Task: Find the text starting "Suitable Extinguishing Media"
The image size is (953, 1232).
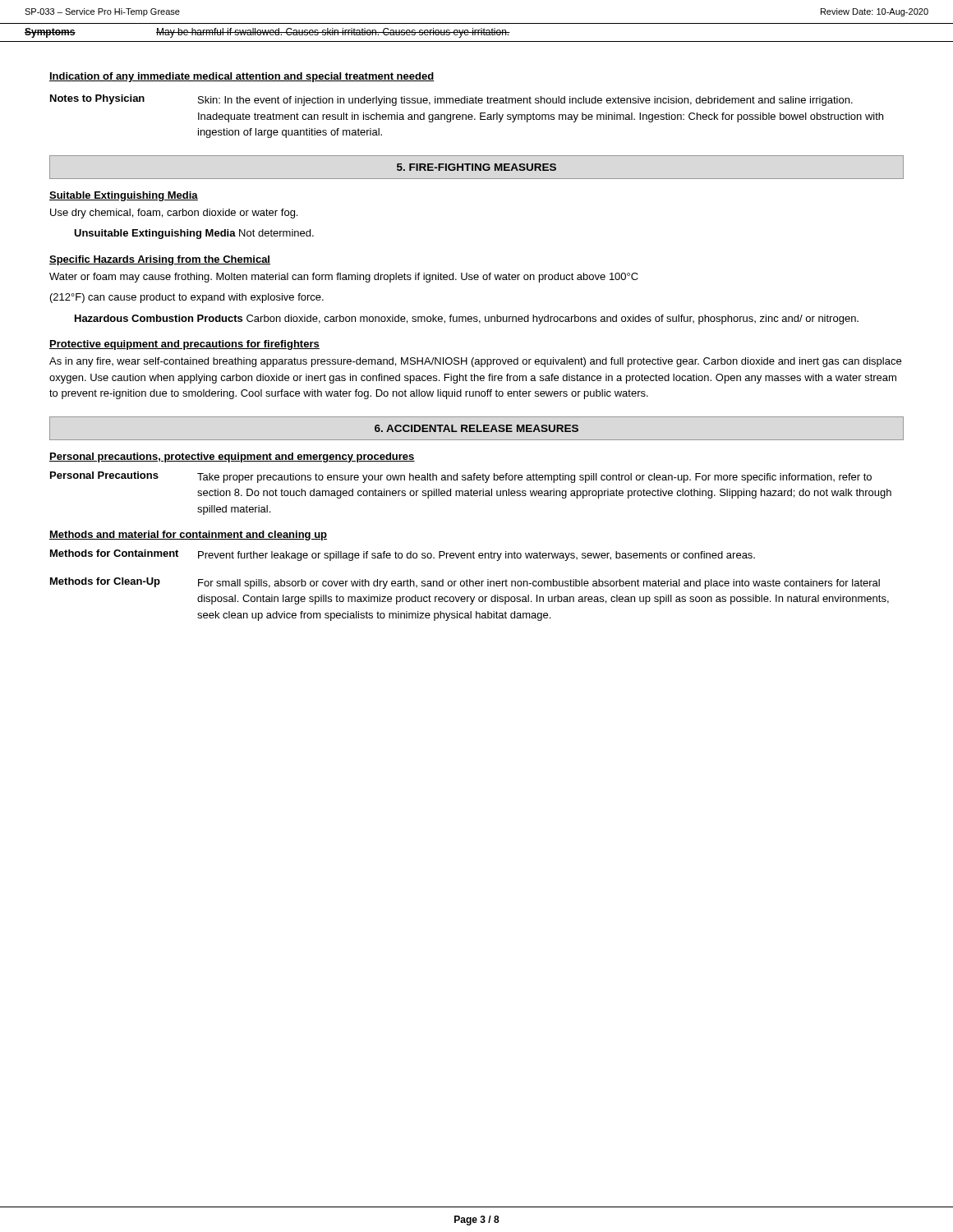Action: 123,195
